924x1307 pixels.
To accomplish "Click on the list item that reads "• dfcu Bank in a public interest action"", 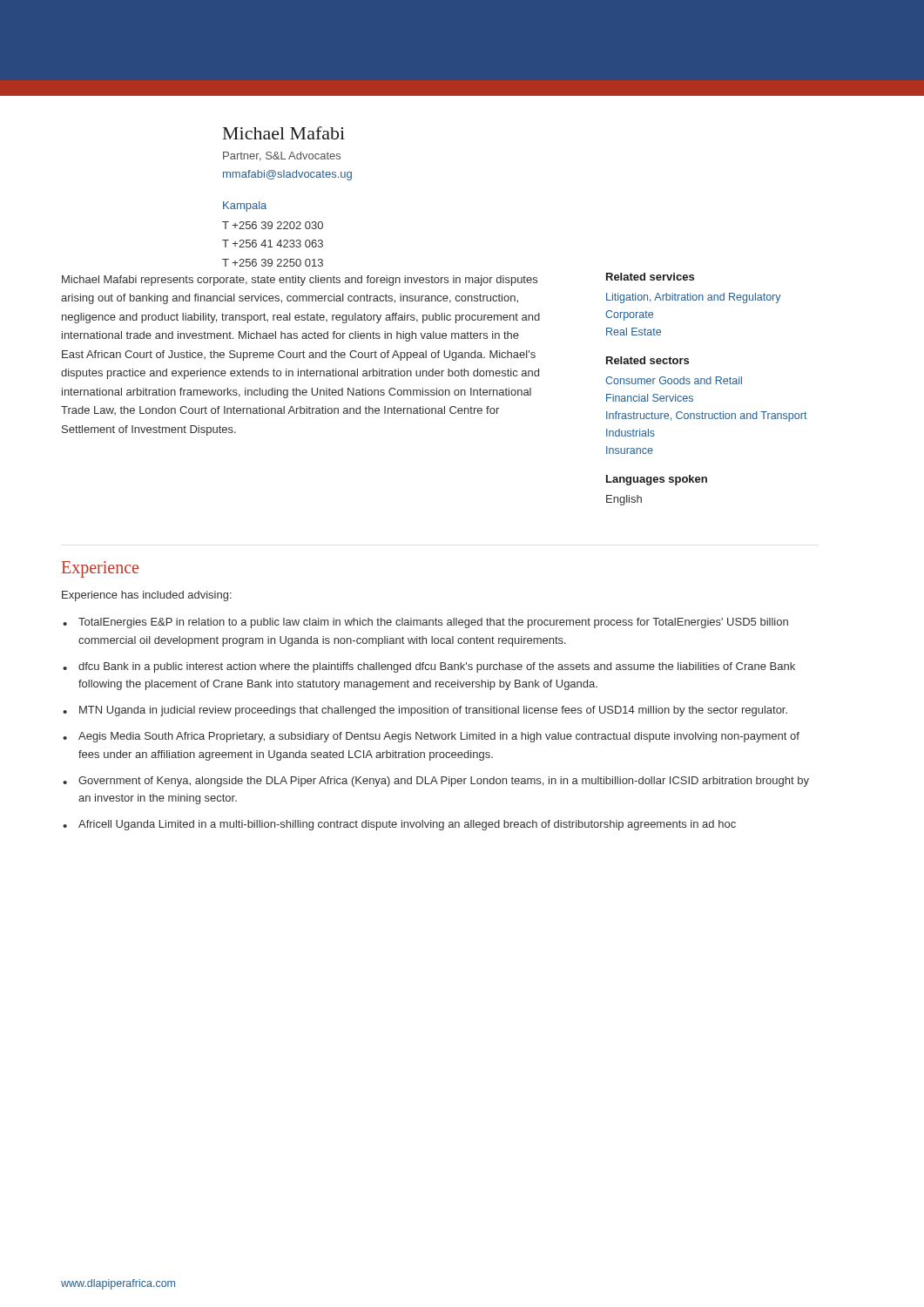I will pyautogui.click(x=429, y=674).
